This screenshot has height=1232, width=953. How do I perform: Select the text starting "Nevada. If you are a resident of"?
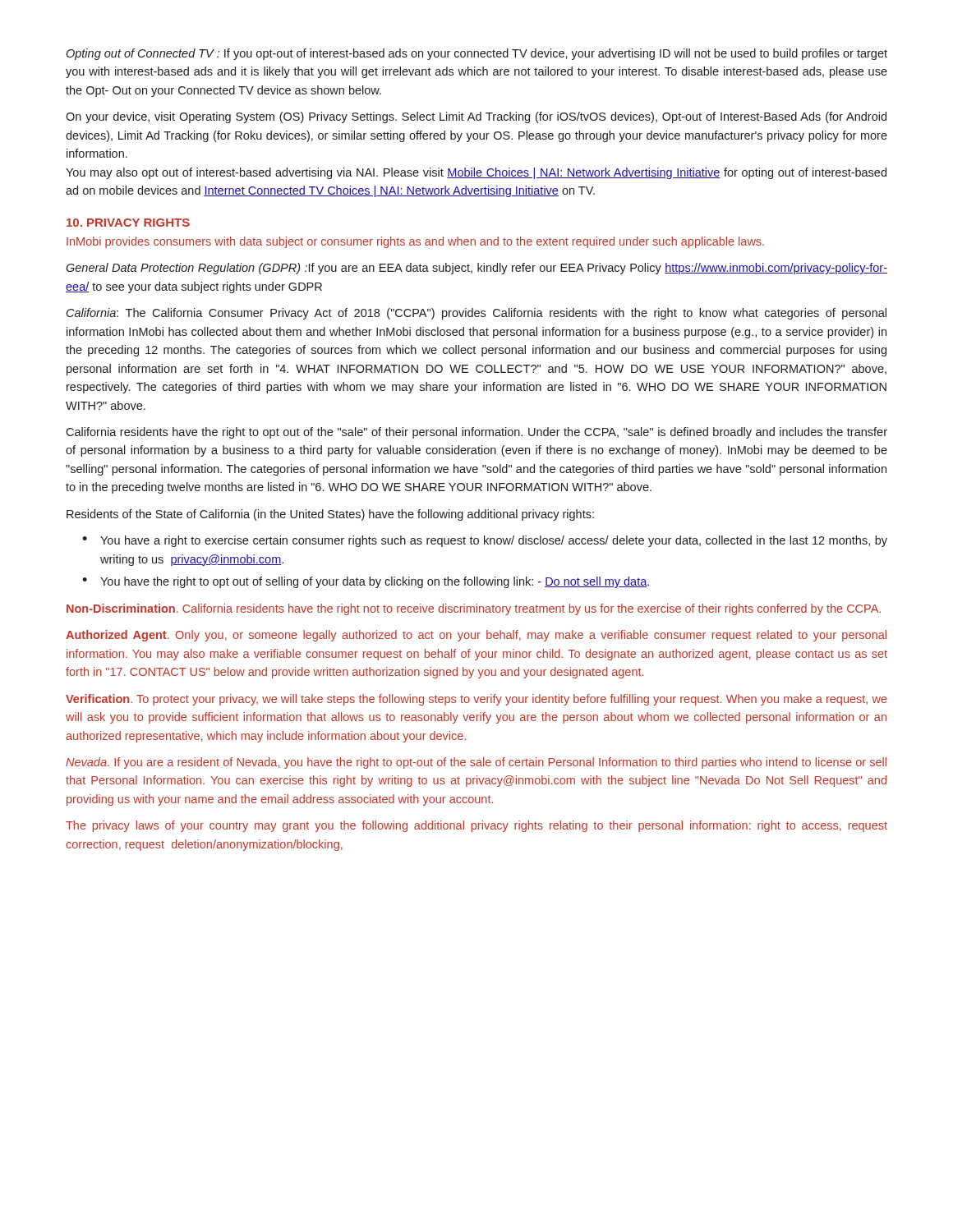click(476, 781)
